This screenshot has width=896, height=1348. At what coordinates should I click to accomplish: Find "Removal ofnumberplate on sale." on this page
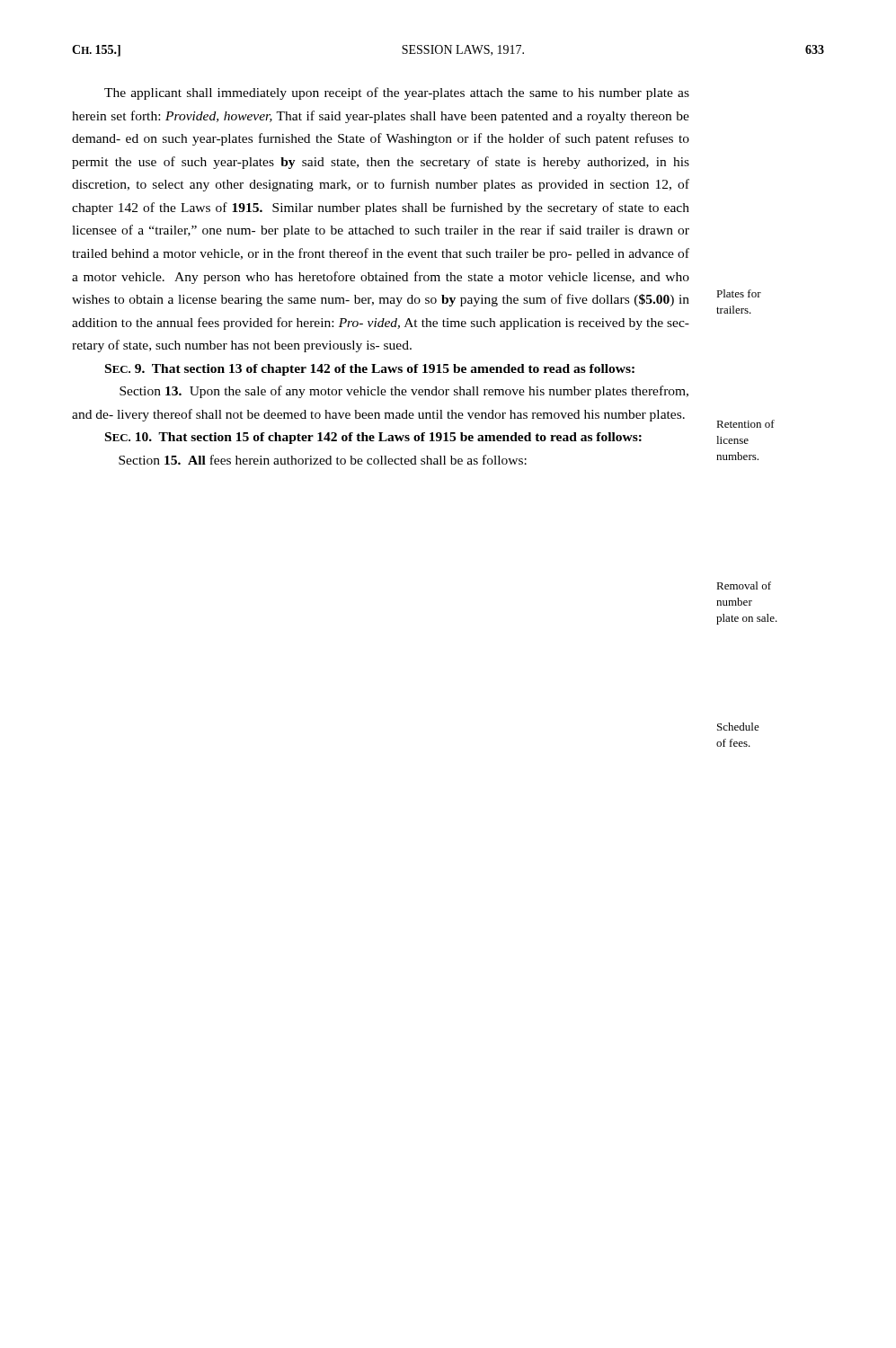click(747, 602)
